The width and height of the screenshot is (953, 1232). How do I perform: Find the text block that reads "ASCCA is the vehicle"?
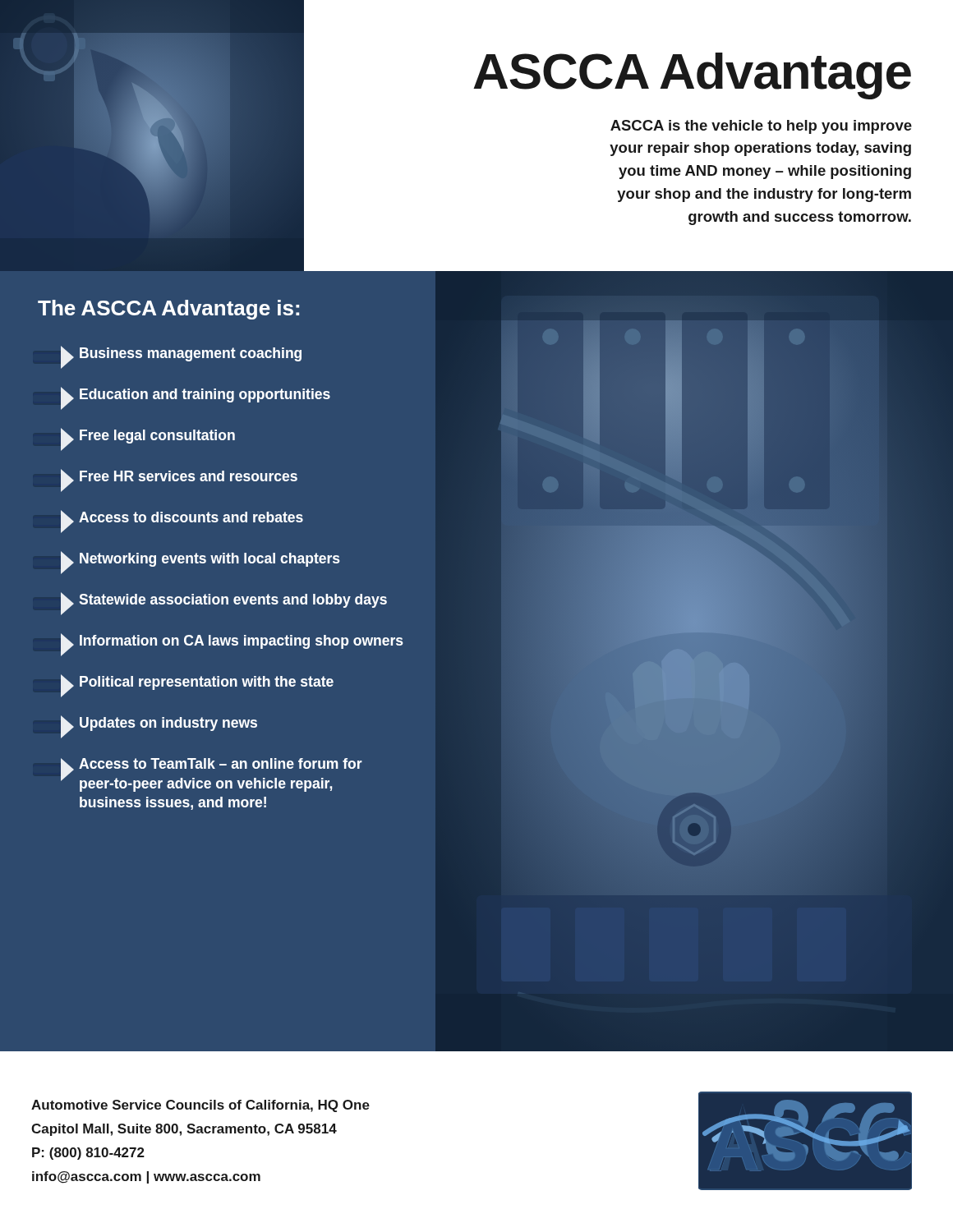point(761,171)
